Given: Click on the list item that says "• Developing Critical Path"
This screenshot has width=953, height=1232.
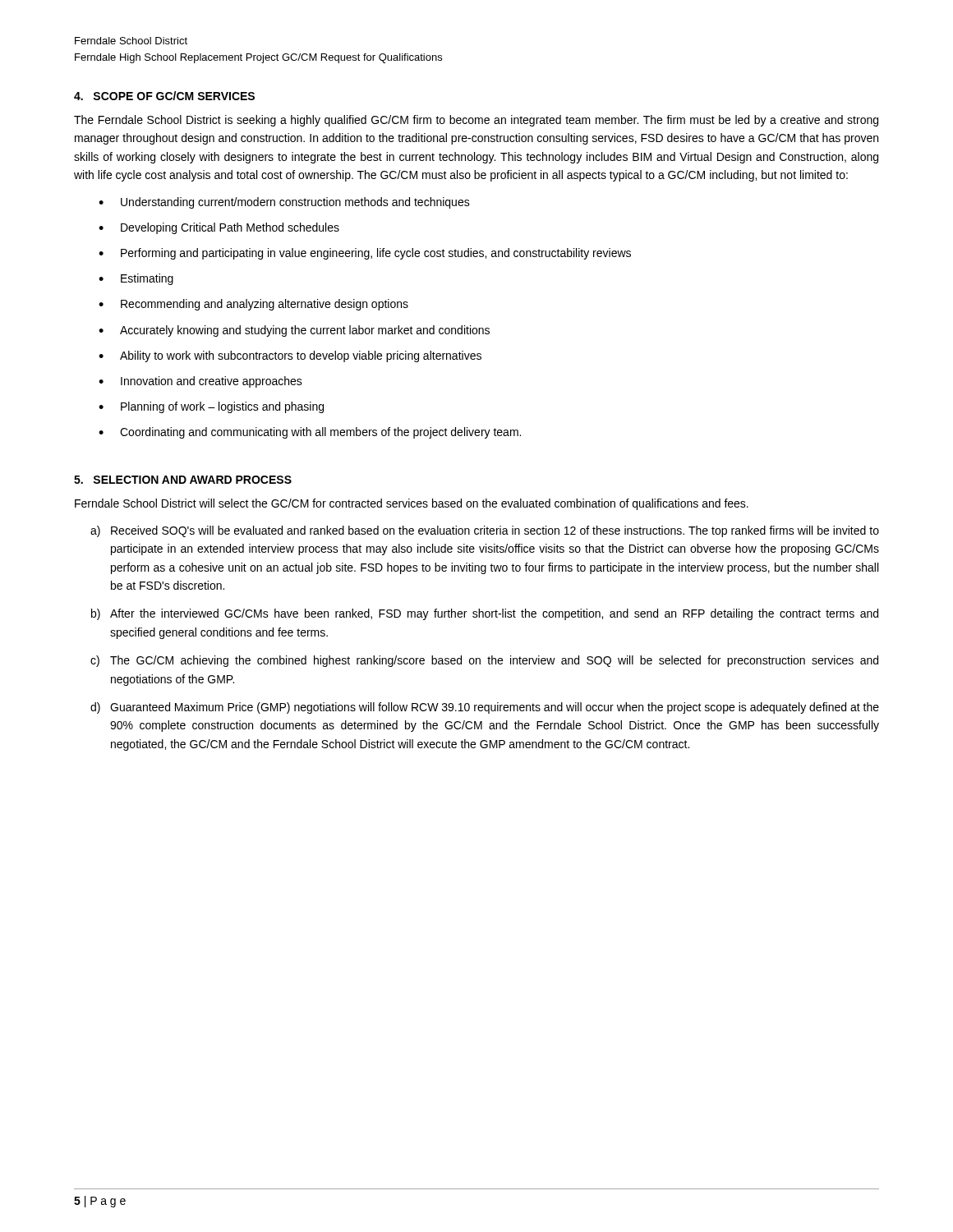Looking at the screenshot, I should [219, 228].
